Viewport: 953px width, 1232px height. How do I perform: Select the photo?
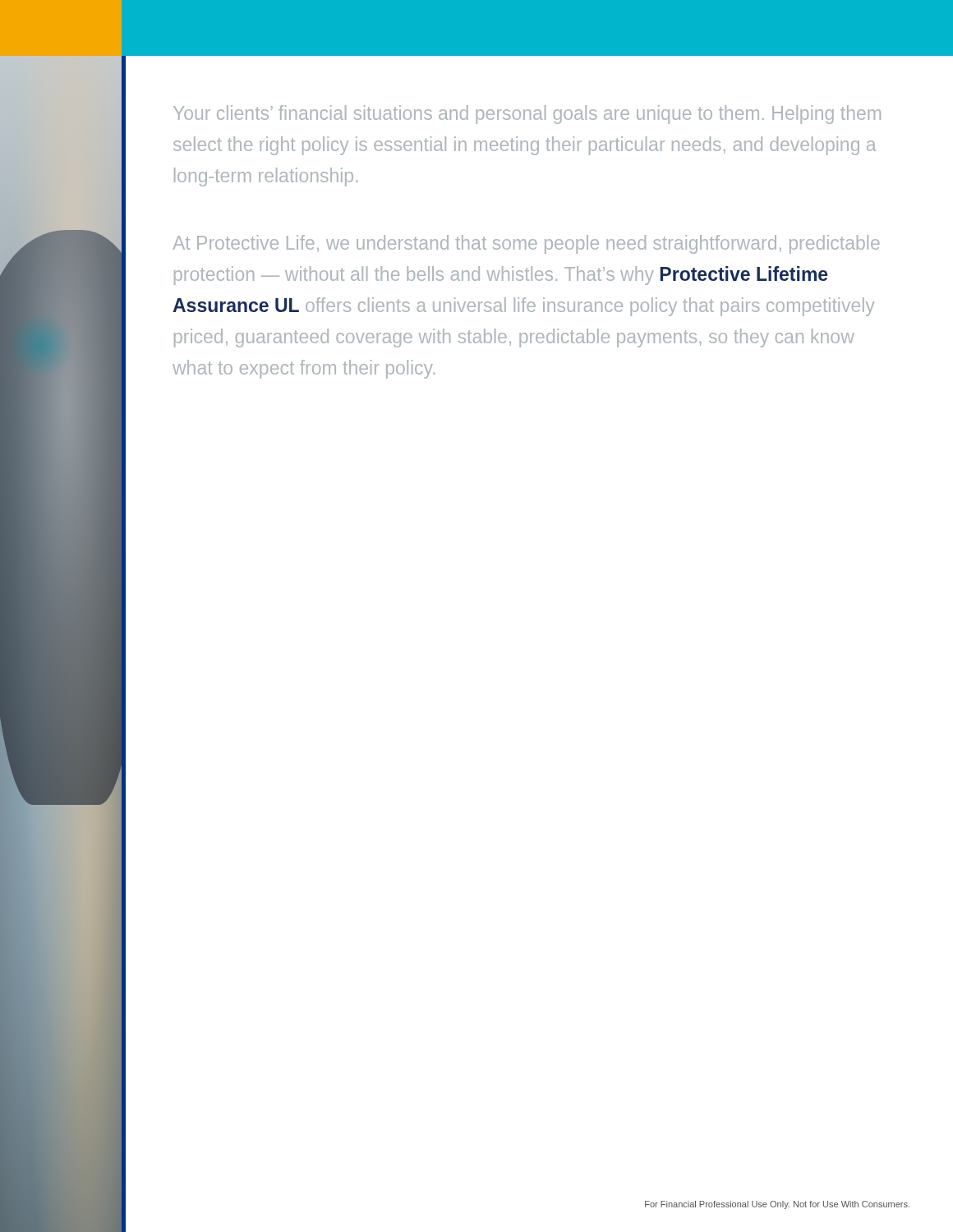[61, 616]
